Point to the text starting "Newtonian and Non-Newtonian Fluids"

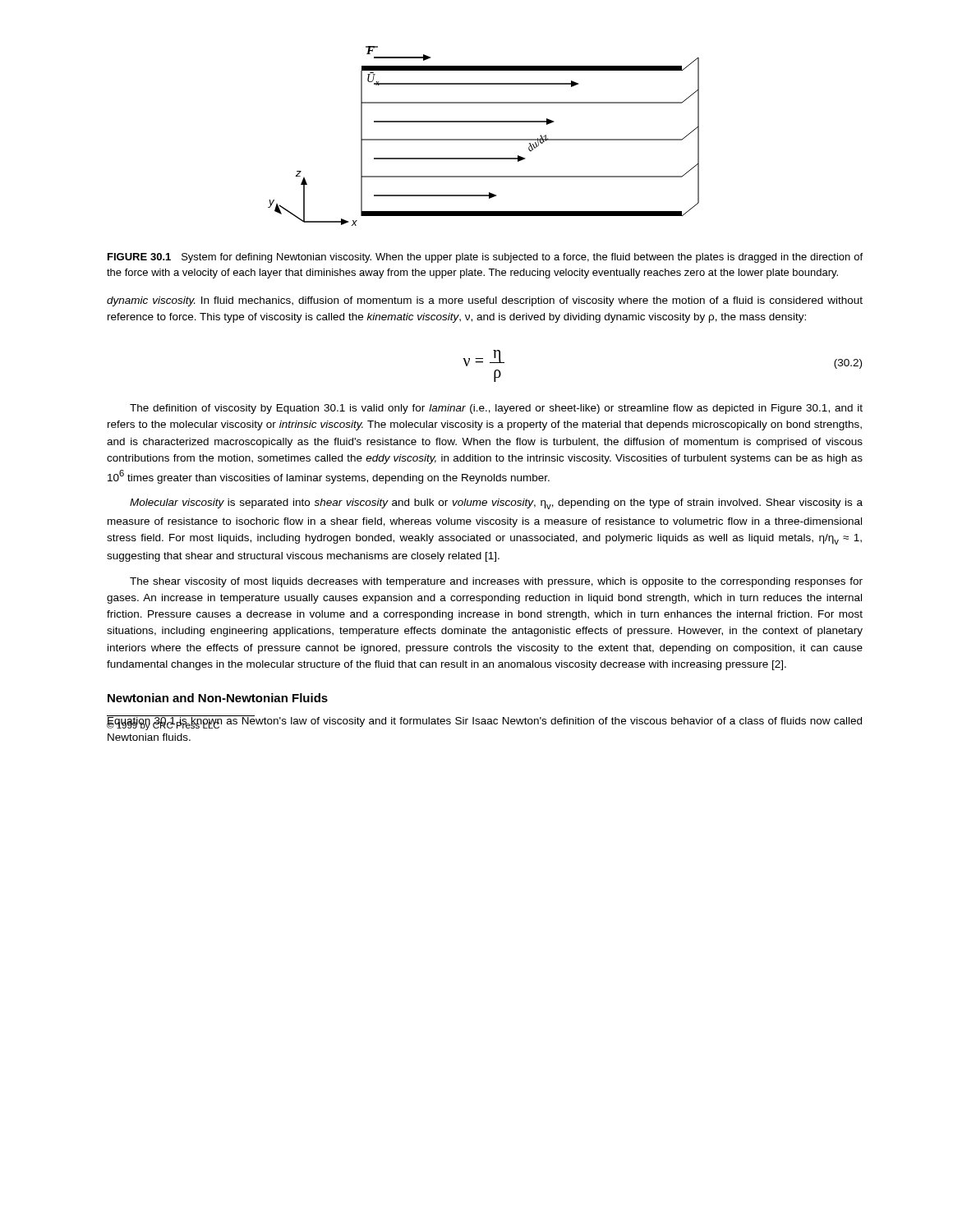[217, 698]
